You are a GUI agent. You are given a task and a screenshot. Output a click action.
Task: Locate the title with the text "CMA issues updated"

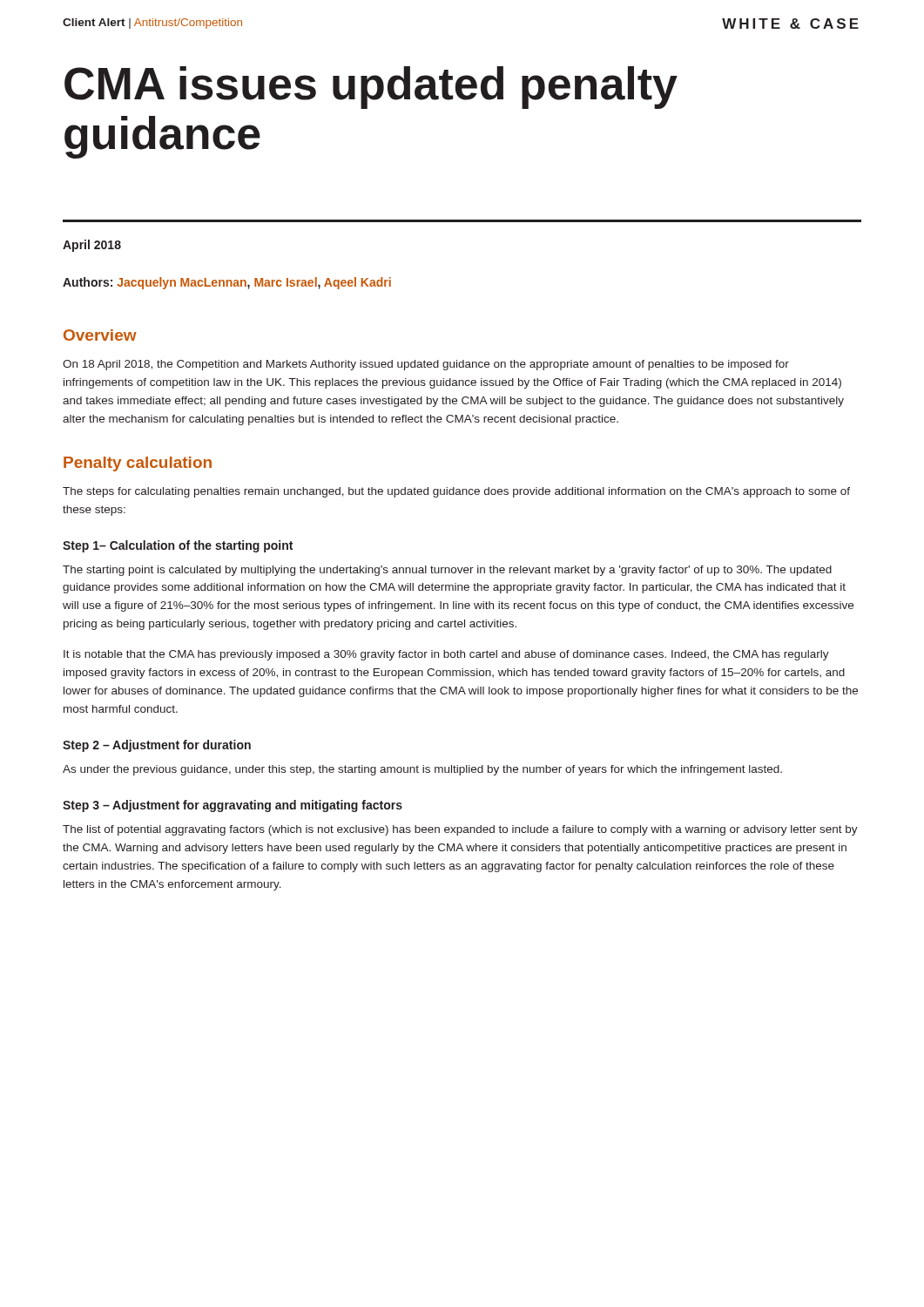462,109
